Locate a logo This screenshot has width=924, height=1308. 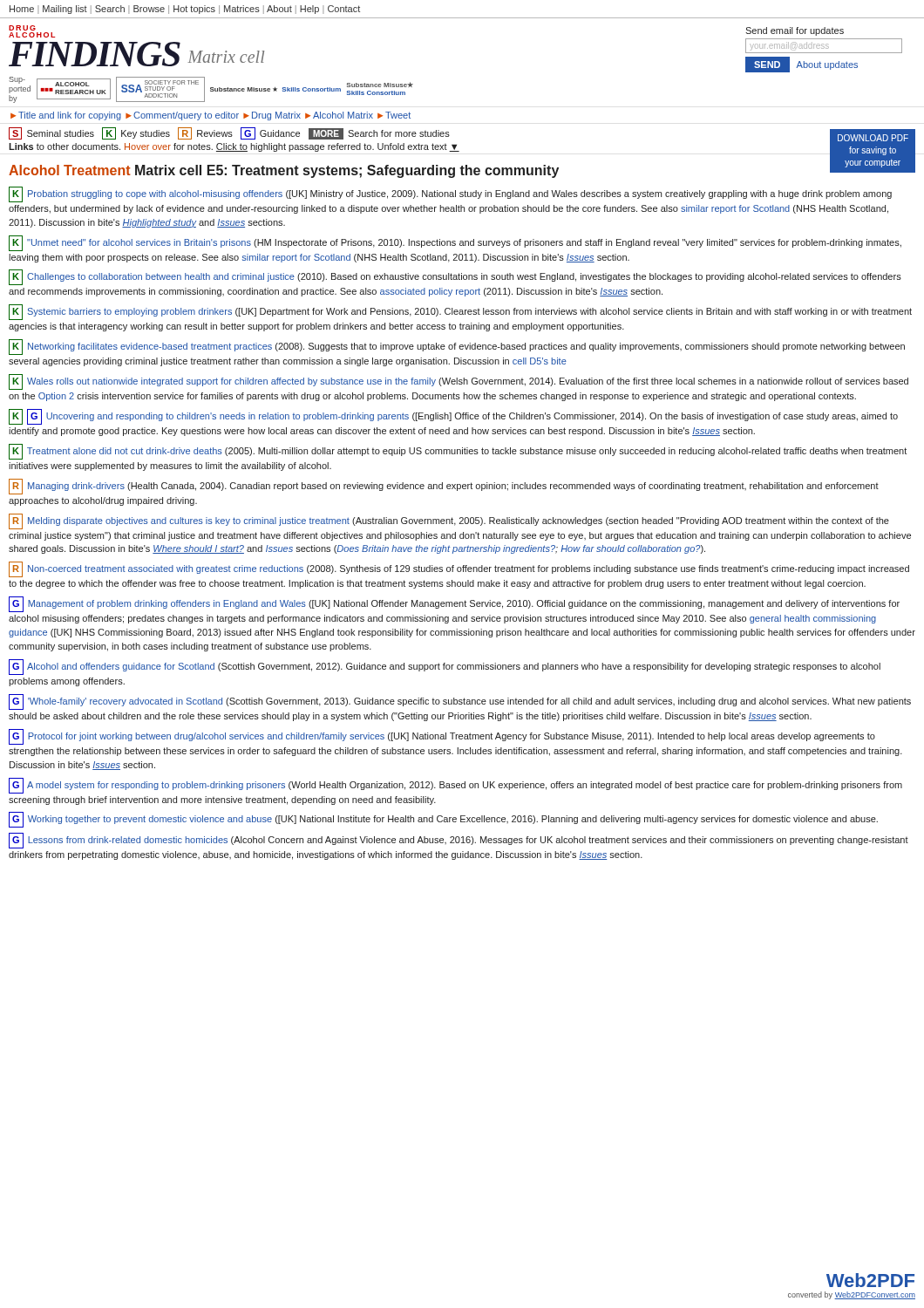pos(462,63)
